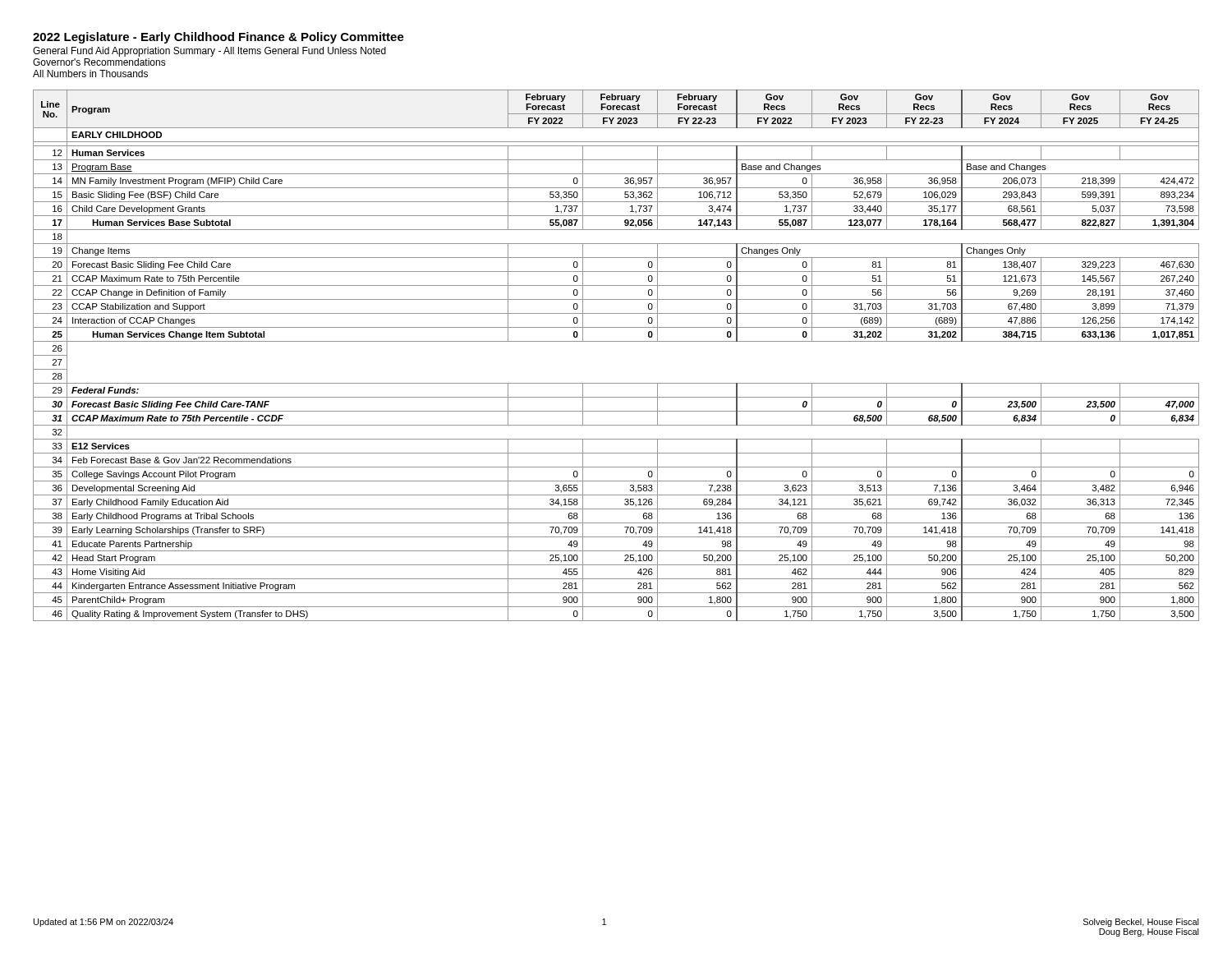Select the text that says "All Numbers in Thousands"
Screen dimensions: 953x1232
pyautogui.click(x=91, y=74)
